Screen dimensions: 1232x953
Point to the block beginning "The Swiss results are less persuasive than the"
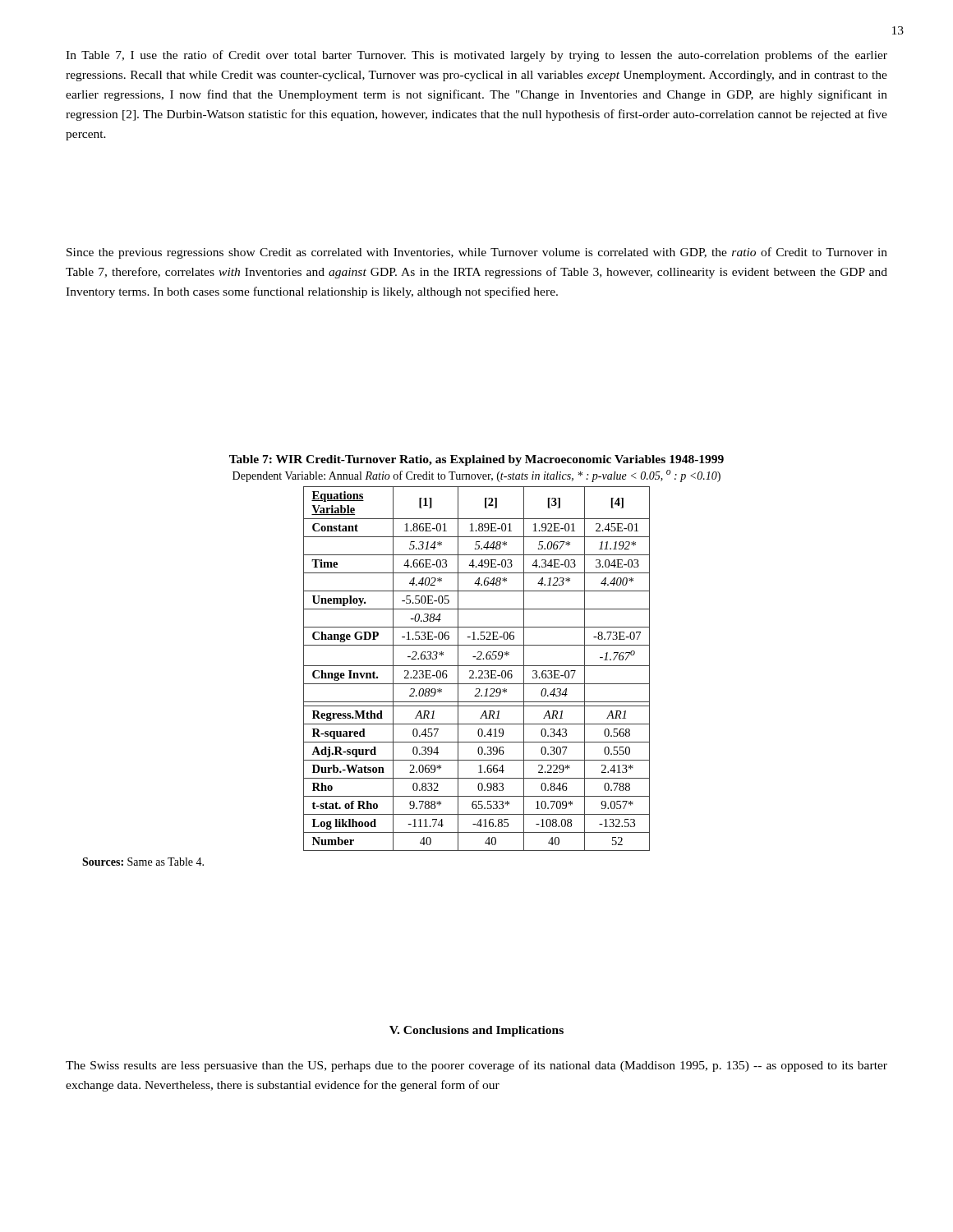tap(476, 1075)
